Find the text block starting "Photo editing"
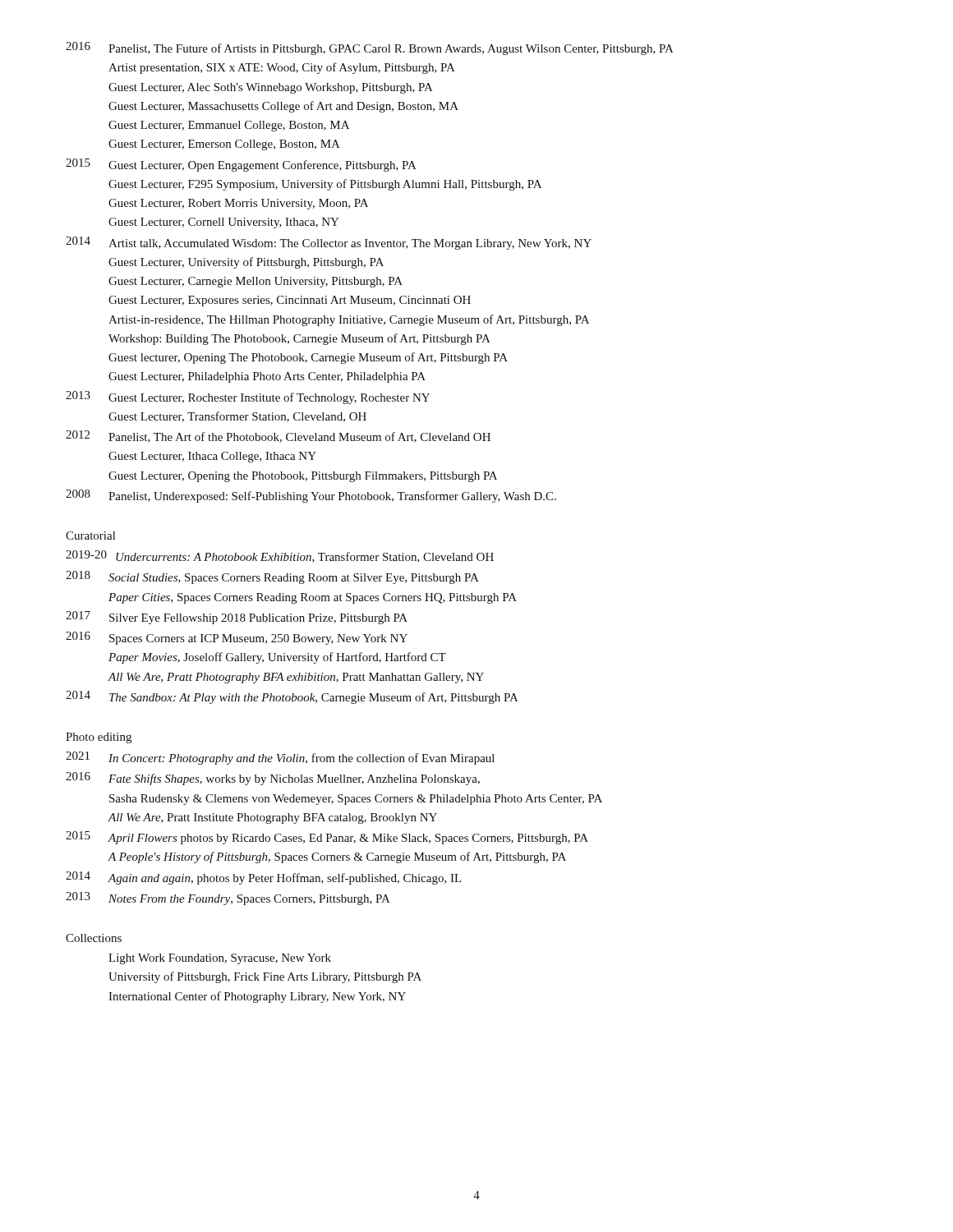Screen dimensions: 1232x953 point(99,737)
